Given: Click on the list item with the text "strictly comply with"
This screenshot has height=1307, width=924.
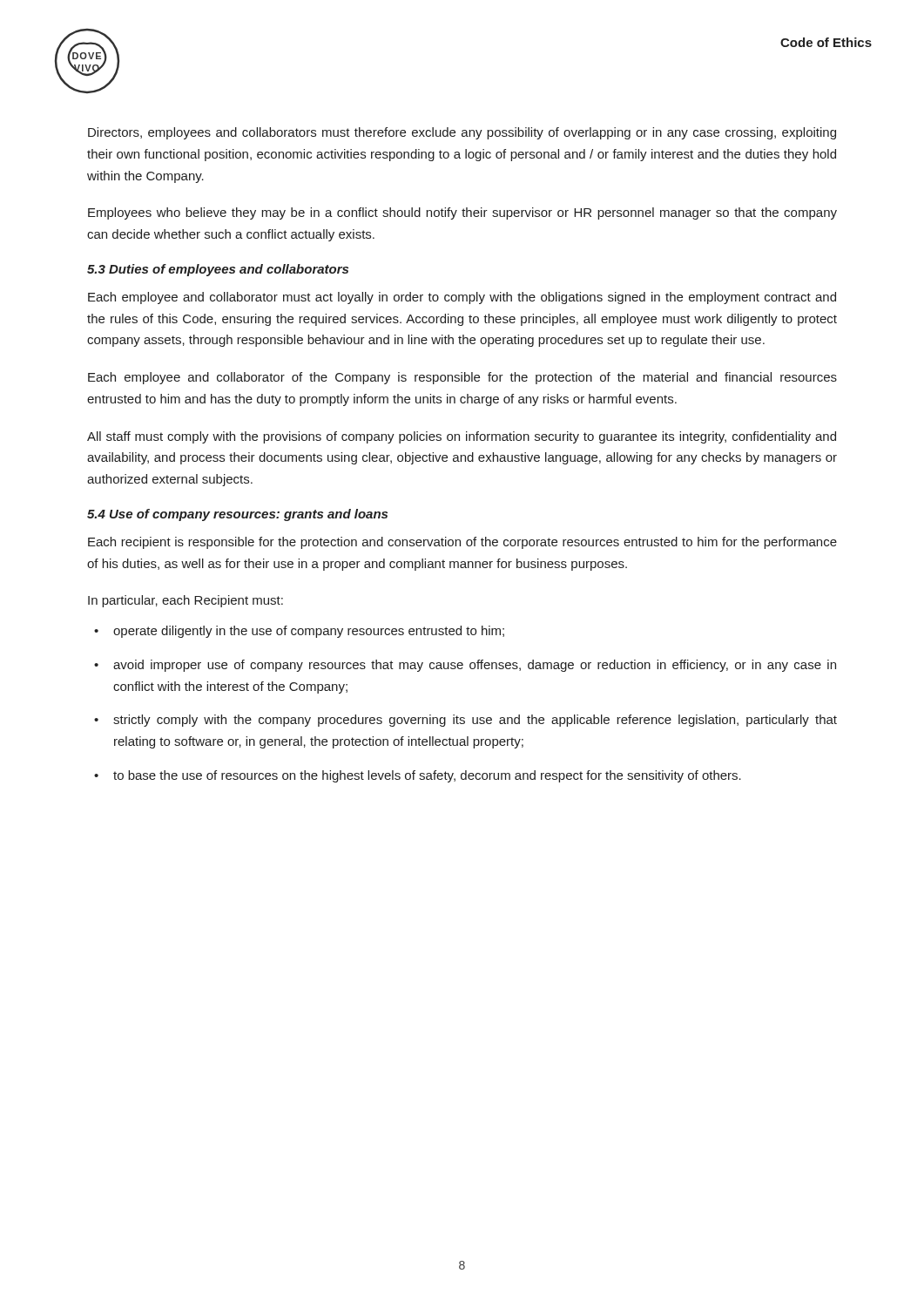Looking at the screenshot, I should 475,730.
